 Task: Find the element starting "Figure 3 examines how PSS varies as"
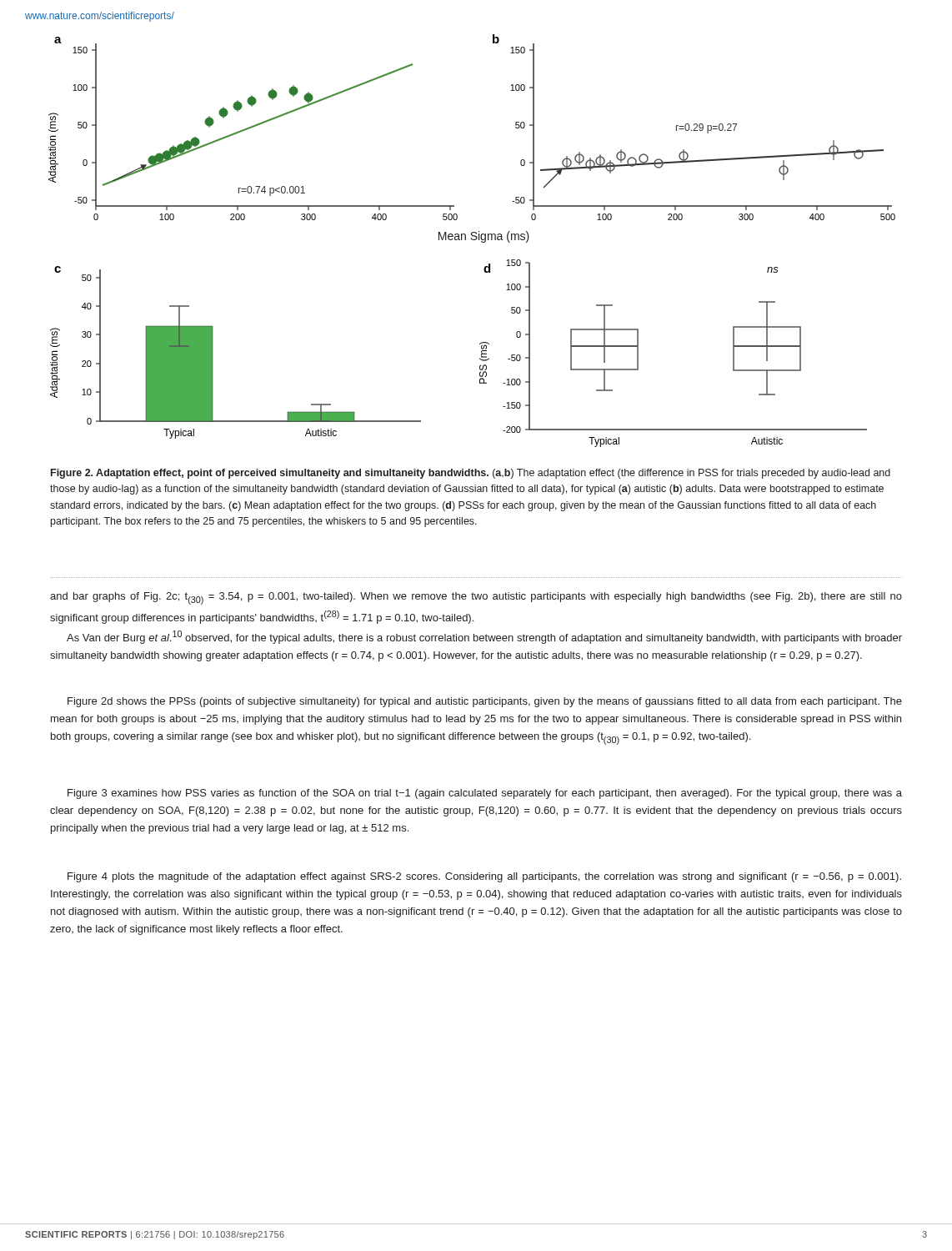coord(476,810)
